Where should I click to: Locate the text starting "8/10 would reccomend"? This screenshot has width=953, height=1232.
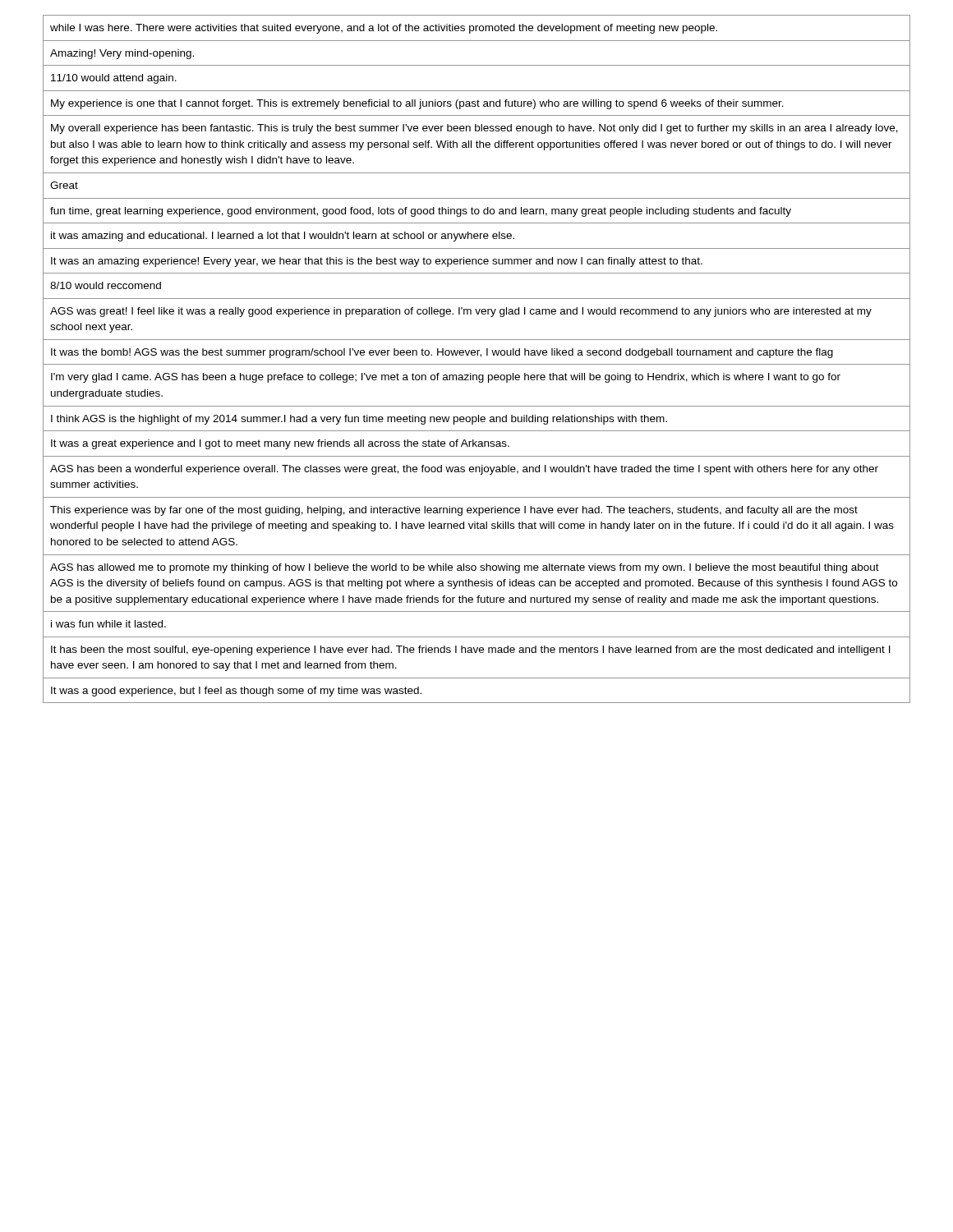pos(106,286)
